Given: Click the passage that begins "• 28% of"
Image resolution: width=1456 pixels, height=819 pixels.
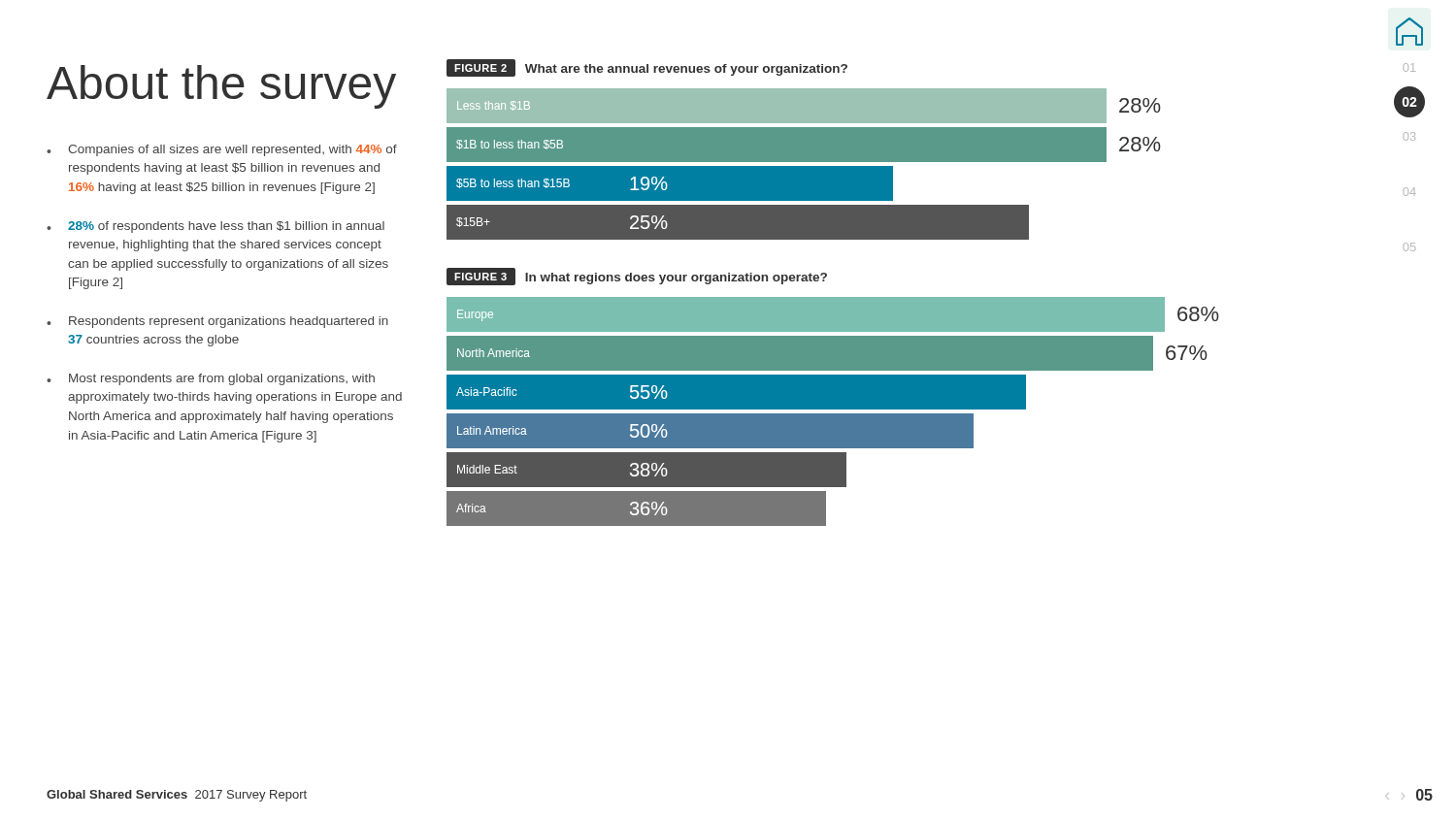Looking at the screenshot, I should [226, 254].
